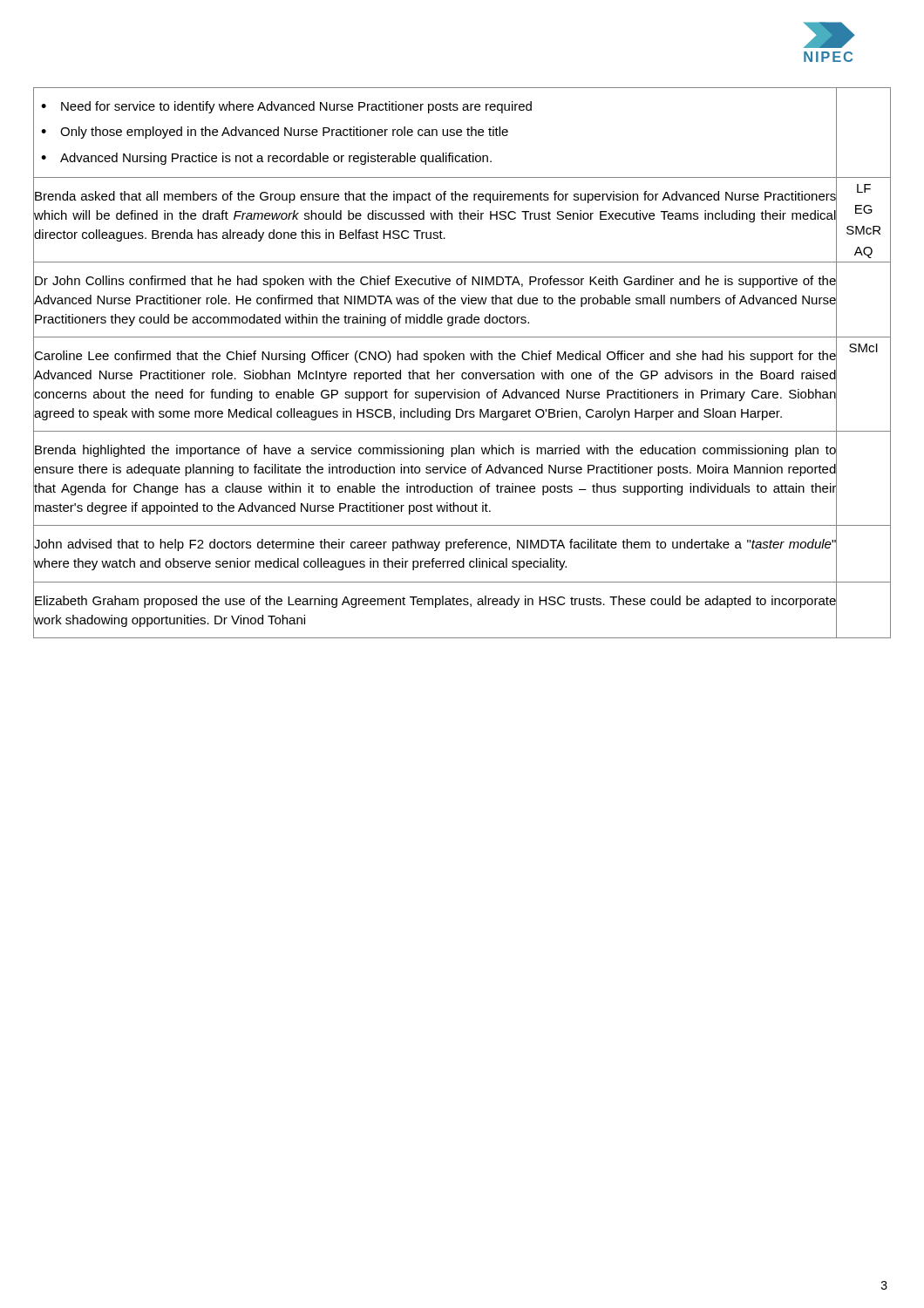
Task: Click the passage that begins "• Need for service to identify where Advanced"
Action: pos(287,107)
